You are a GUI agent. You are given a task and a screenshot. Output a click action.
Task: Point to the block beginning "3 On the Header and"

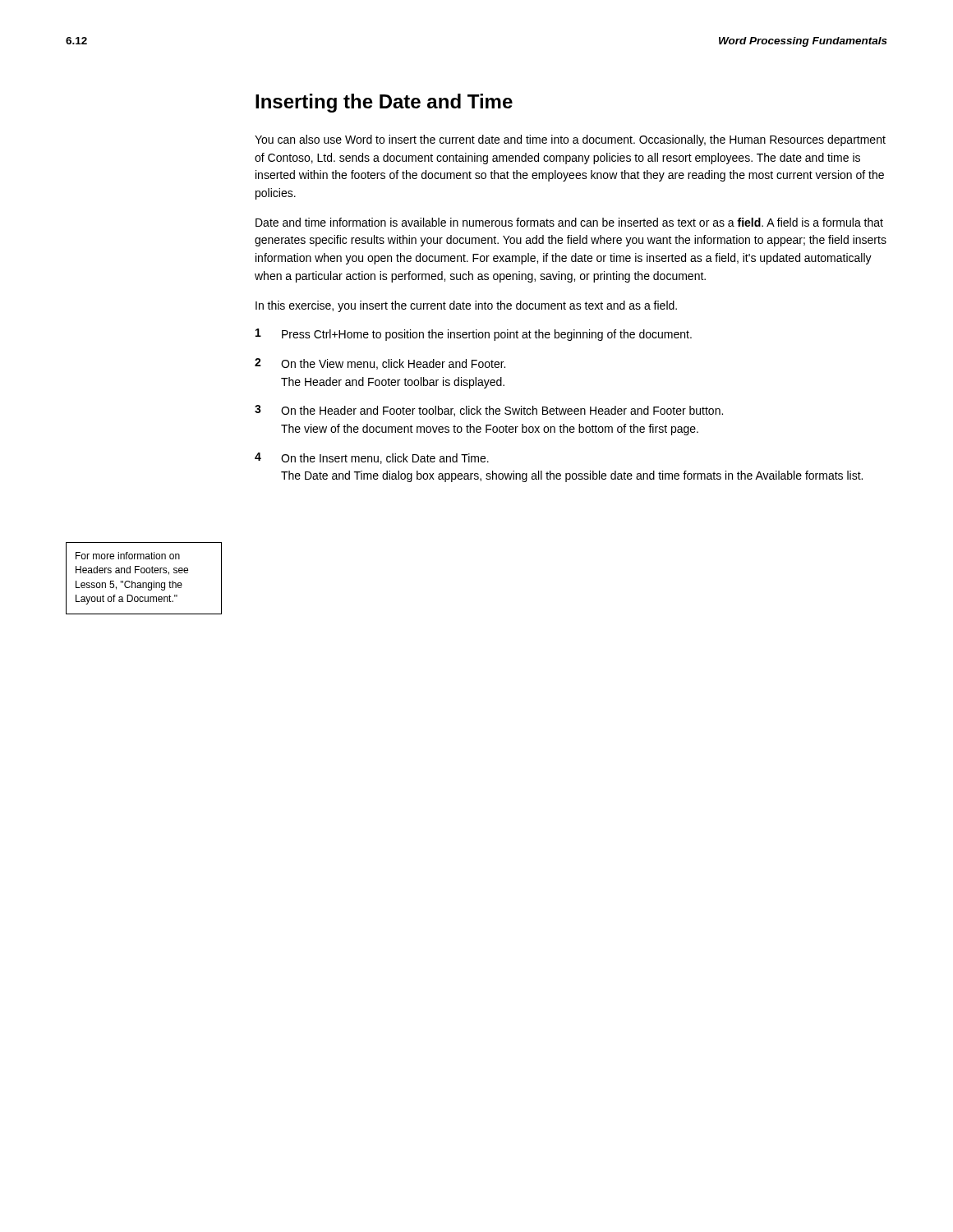pyautogui.click(x=571, y=420)
